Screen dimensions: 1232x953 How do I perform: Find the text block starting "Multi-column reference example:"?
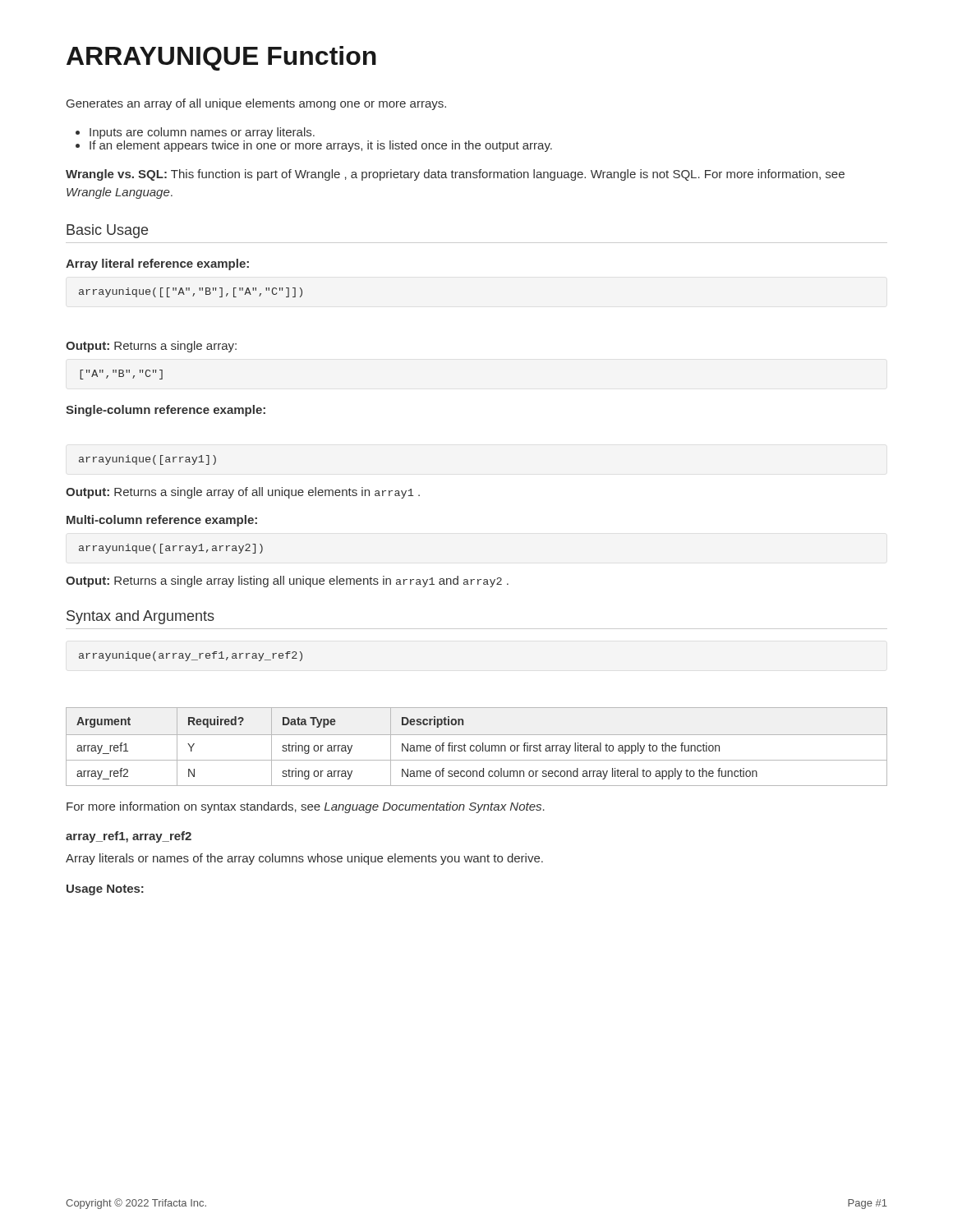coord(162,521)
